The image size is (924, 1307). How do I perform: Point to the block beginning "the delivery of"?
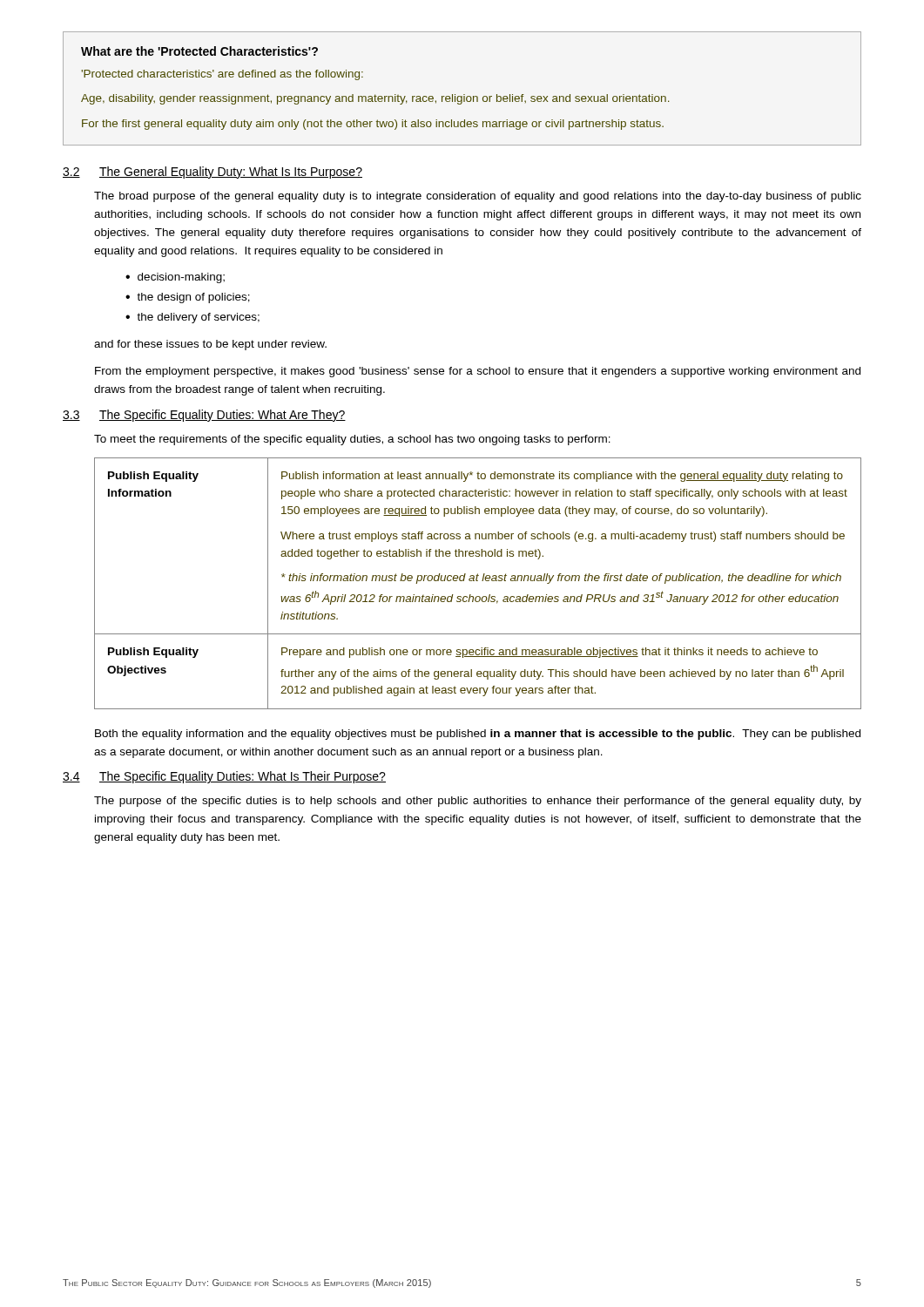199,317
